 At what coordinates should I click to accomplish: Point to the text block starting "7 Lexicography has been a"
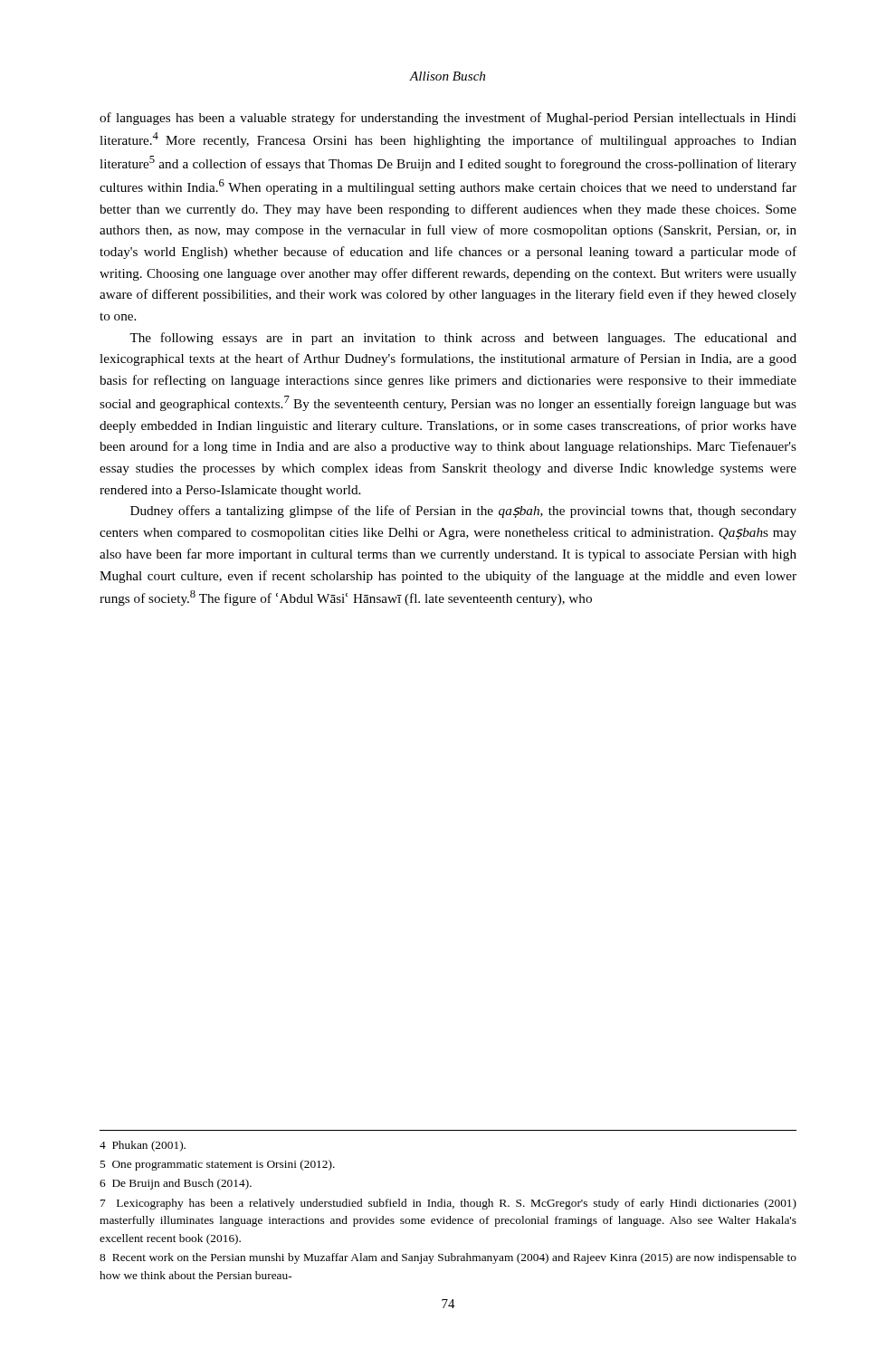[448, 1220]
